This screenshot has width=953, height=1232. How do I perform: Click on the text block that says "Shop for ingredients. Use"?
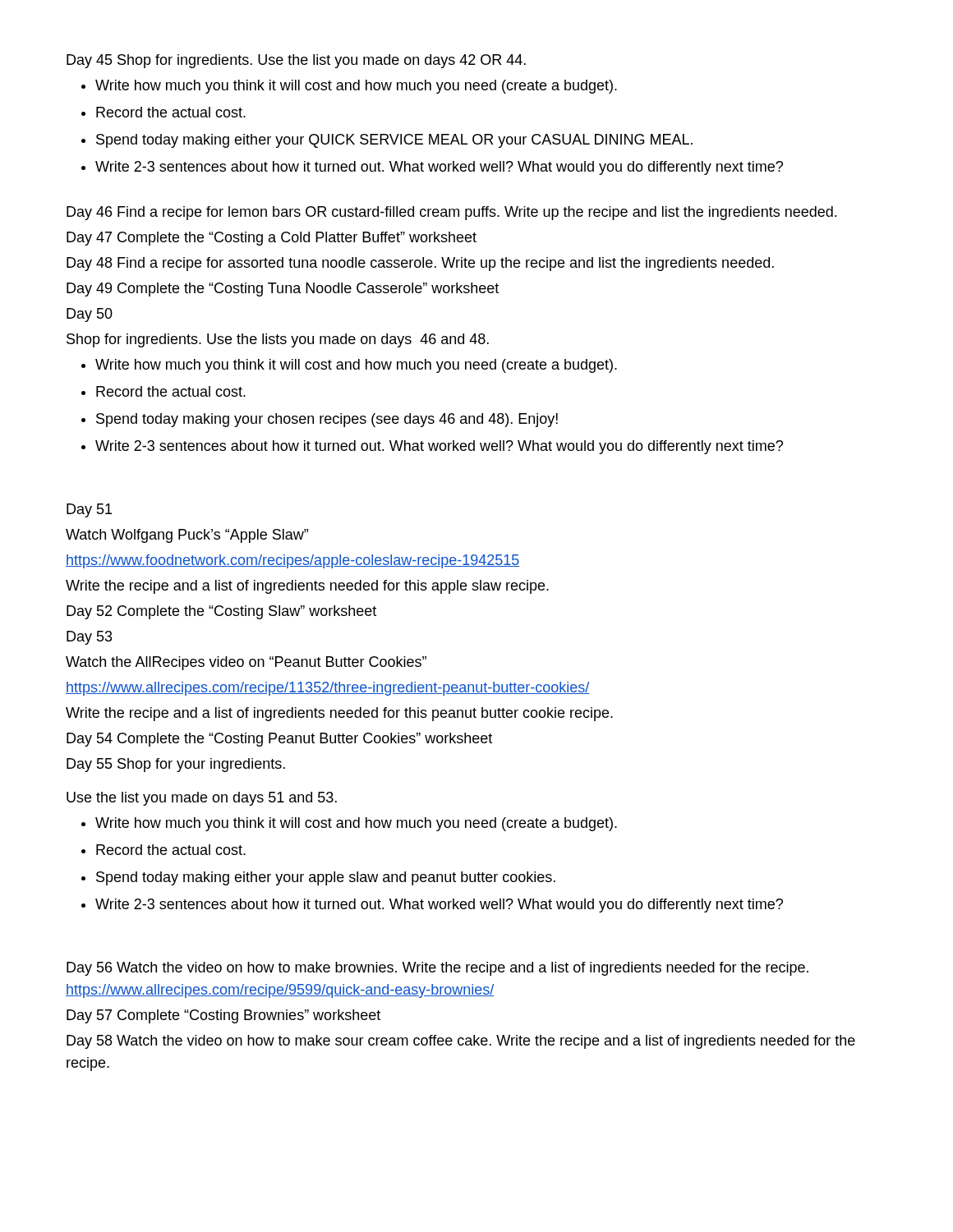pyautogui.click(x=476, y=340)
